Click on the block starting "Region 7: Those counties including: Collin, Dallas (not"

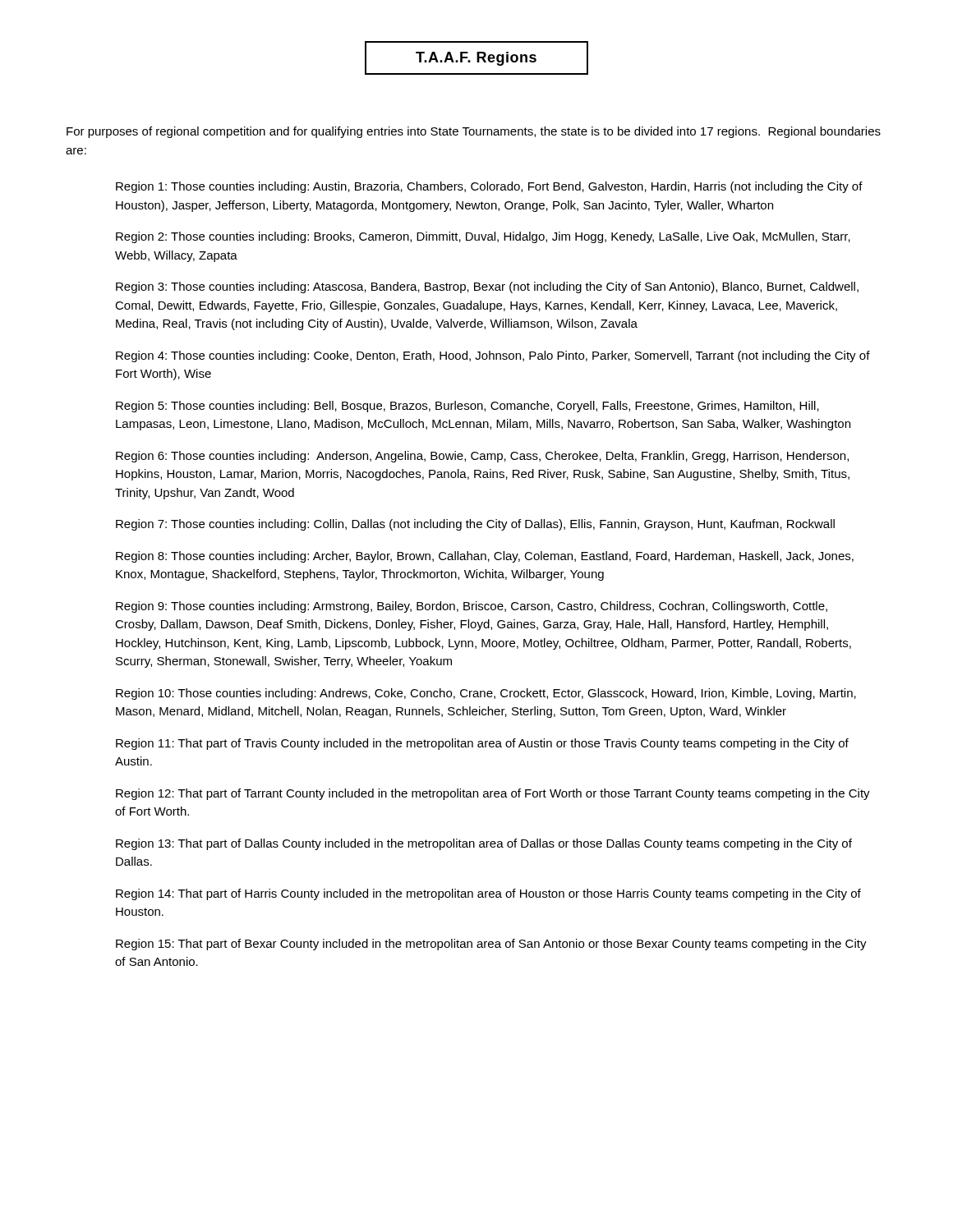(475, 524)
